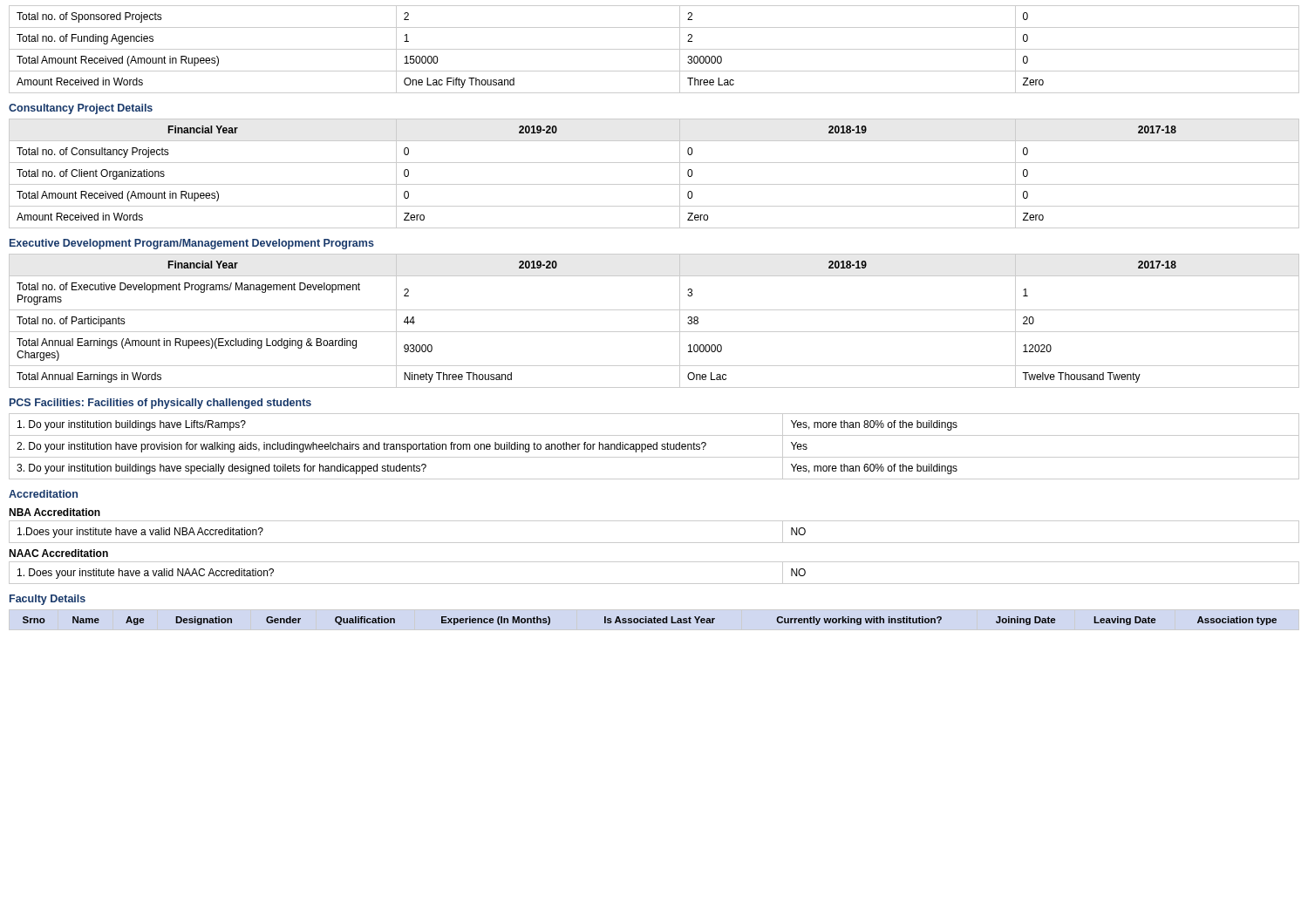Screen dimensions: 924x1308
Task: Locate the element starting "NAAC Accreditation"
Action: (x=59, y=554)
